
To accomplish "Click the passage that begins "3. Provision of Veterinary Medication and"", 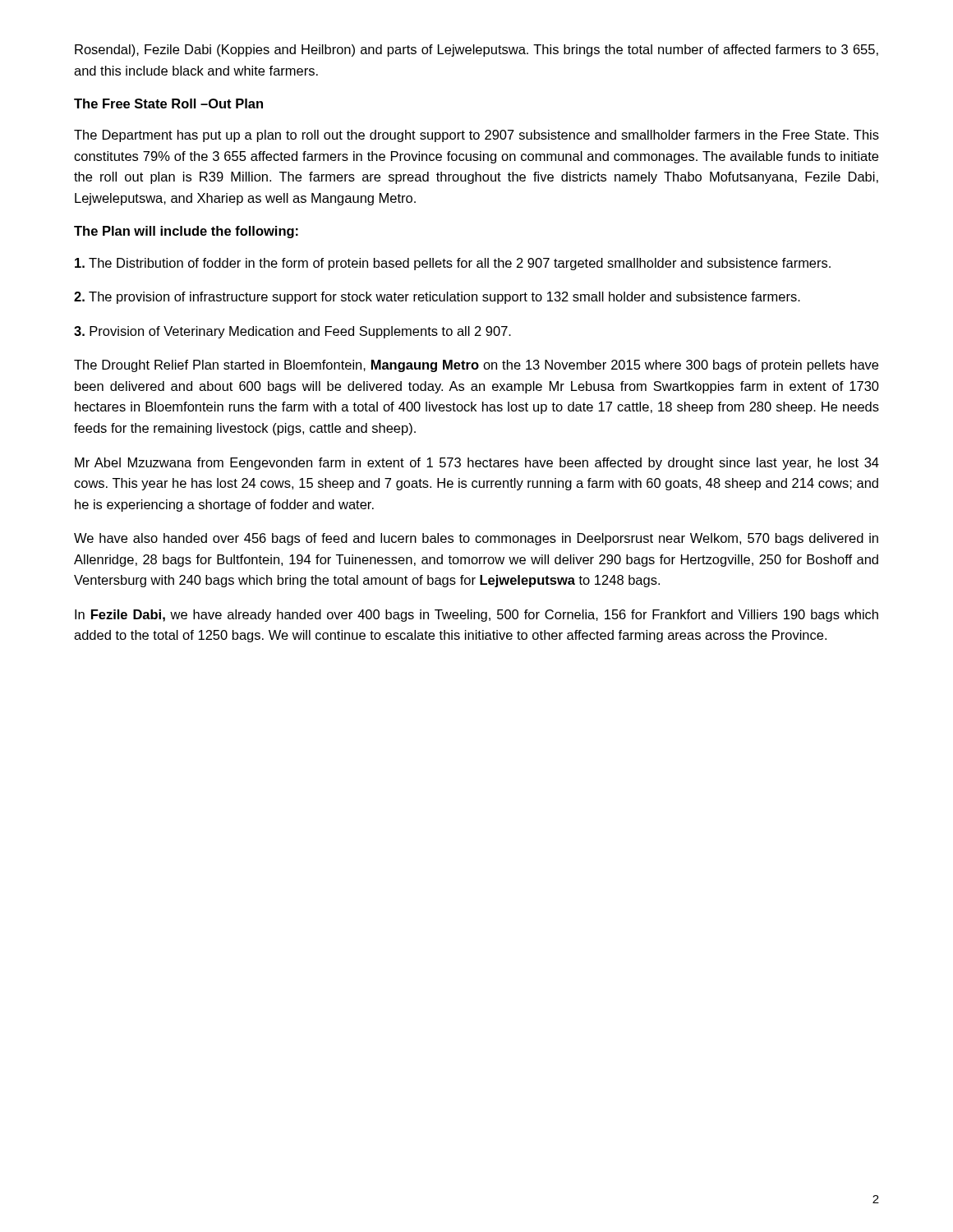I will pos(293,331).
